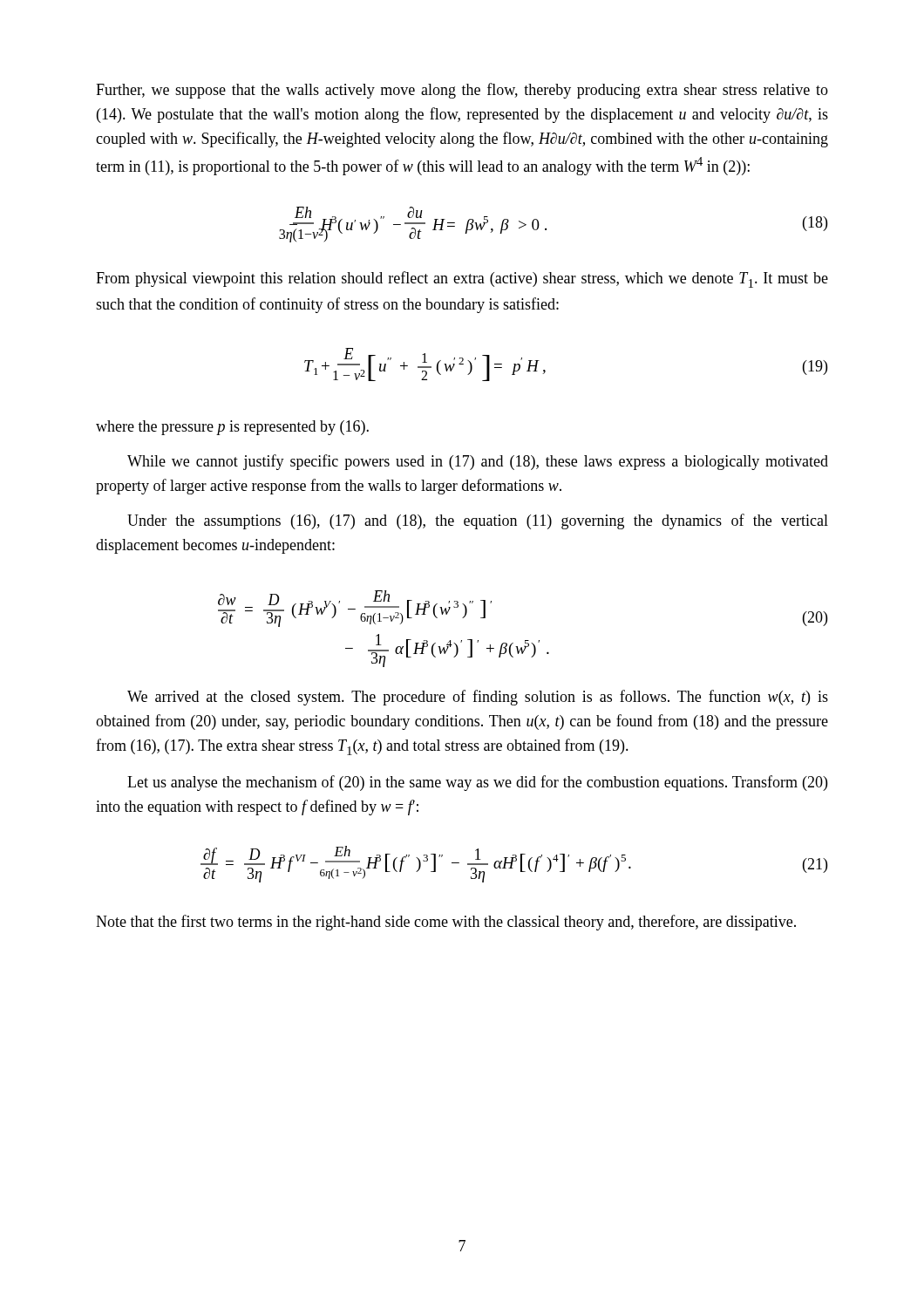Select the text block that reads "We arrived at the"
Viewport: 924px width, 1308px height.
pos(462,722)
